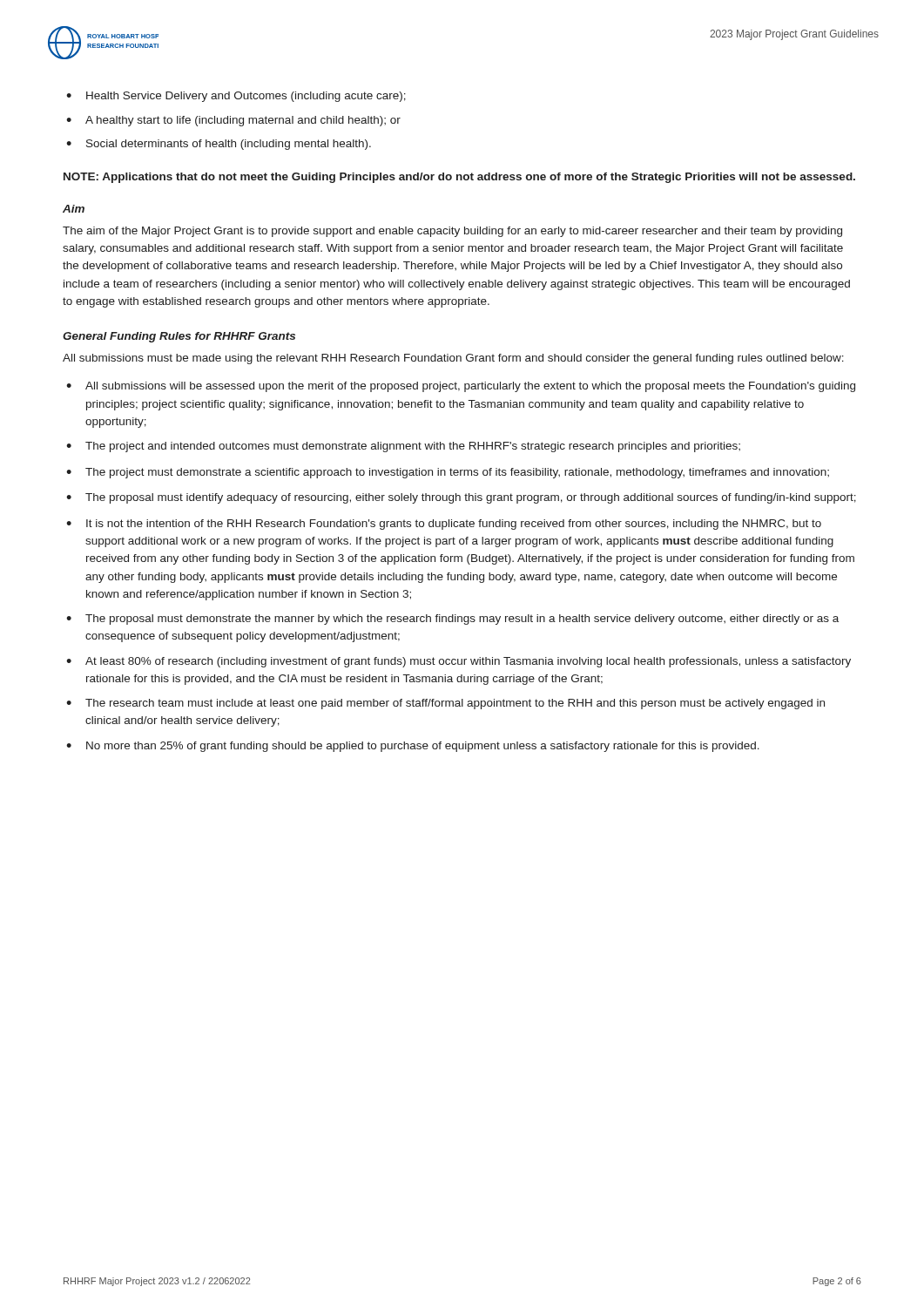The width and height of the screenshot is (924, 1307).
Task: Select the text block that reads "NOTE: Applications that do not meet the"
Action: click(x=459, y=176)
